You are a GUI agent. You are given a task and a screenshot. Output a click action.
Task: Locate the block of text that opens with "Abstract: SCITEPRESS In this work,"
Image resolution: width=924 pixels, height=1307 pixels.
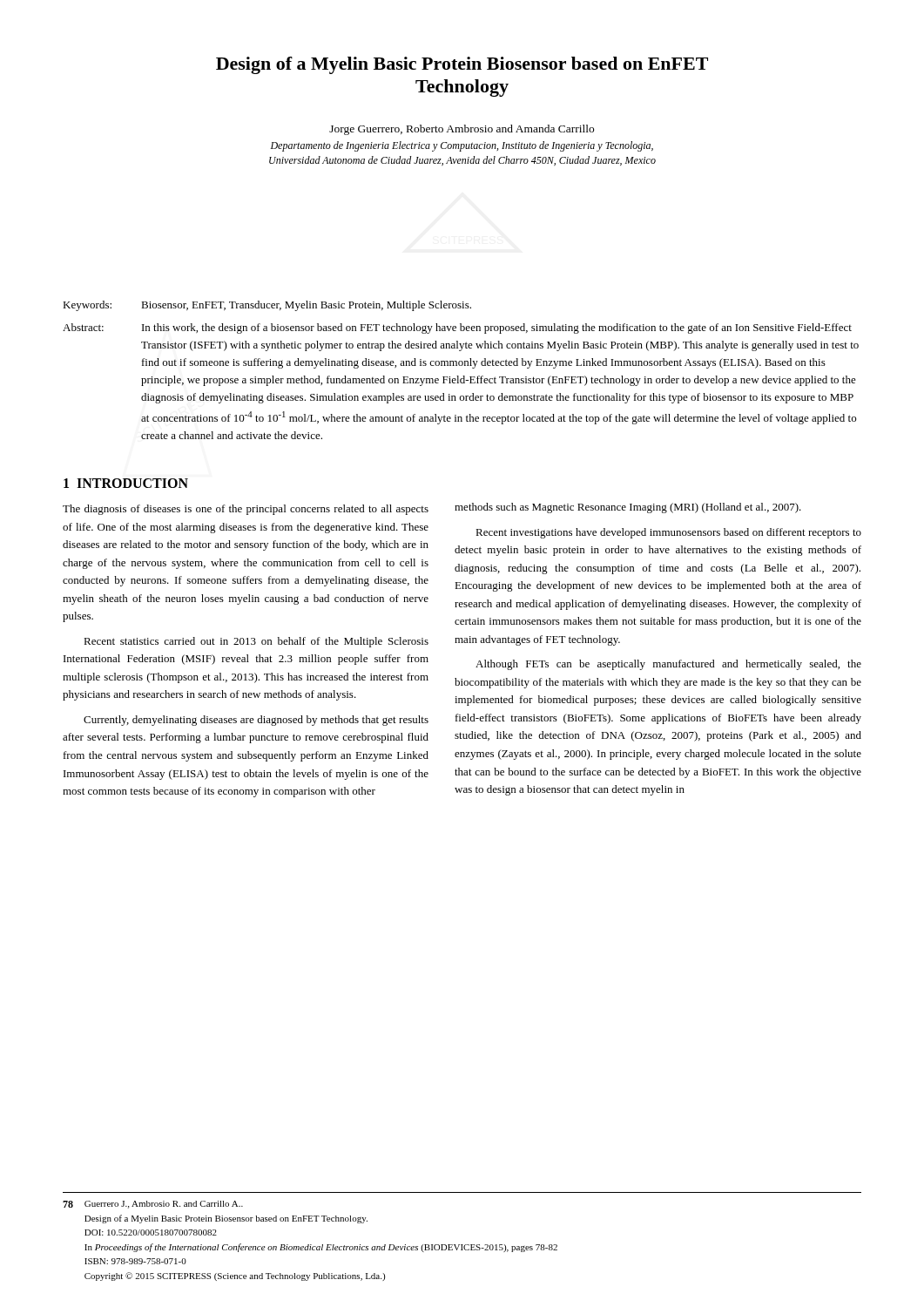462,382
